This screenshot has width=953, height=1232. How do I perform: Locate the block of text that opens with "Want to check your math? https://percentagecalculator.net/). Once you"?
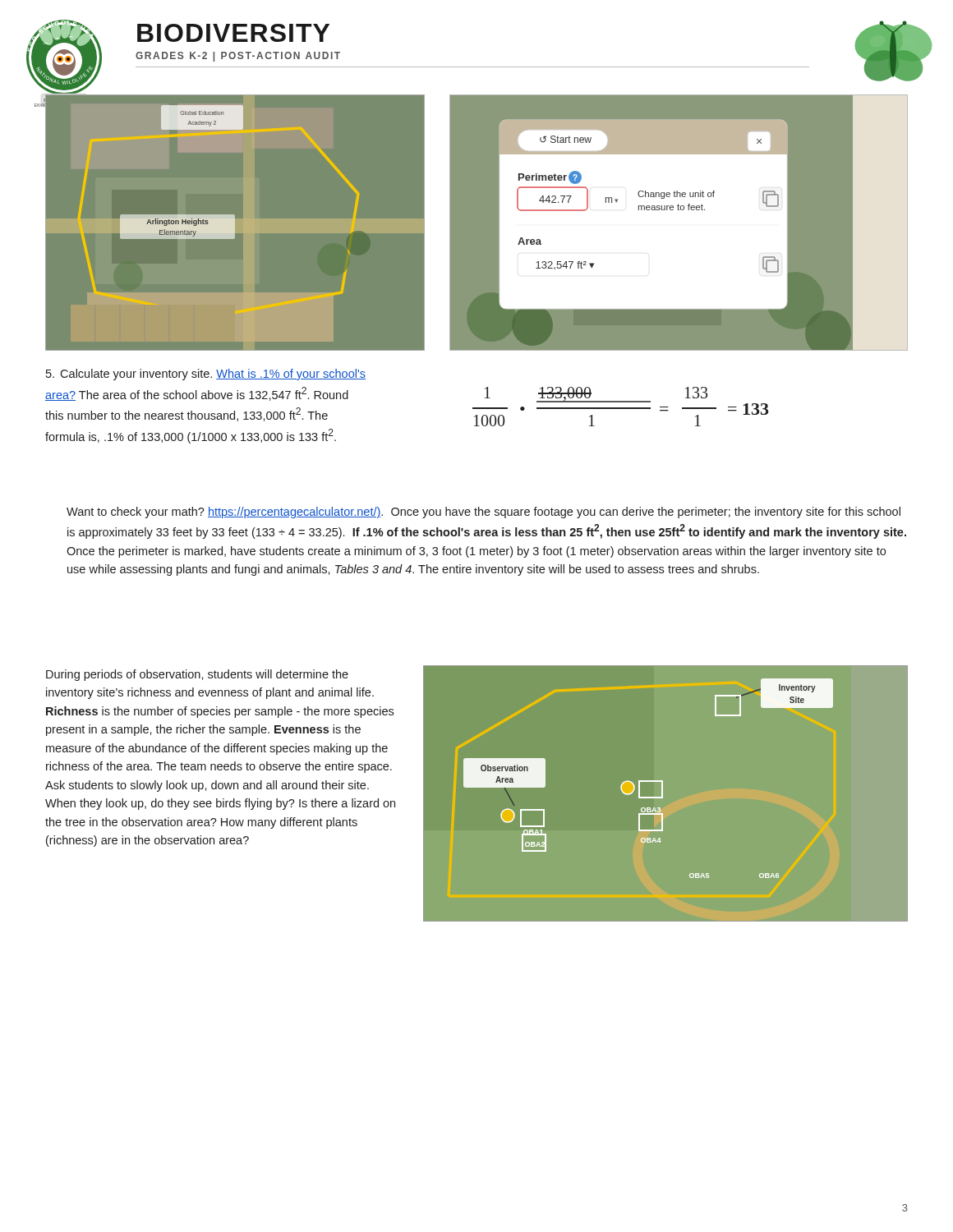[476, 541]
